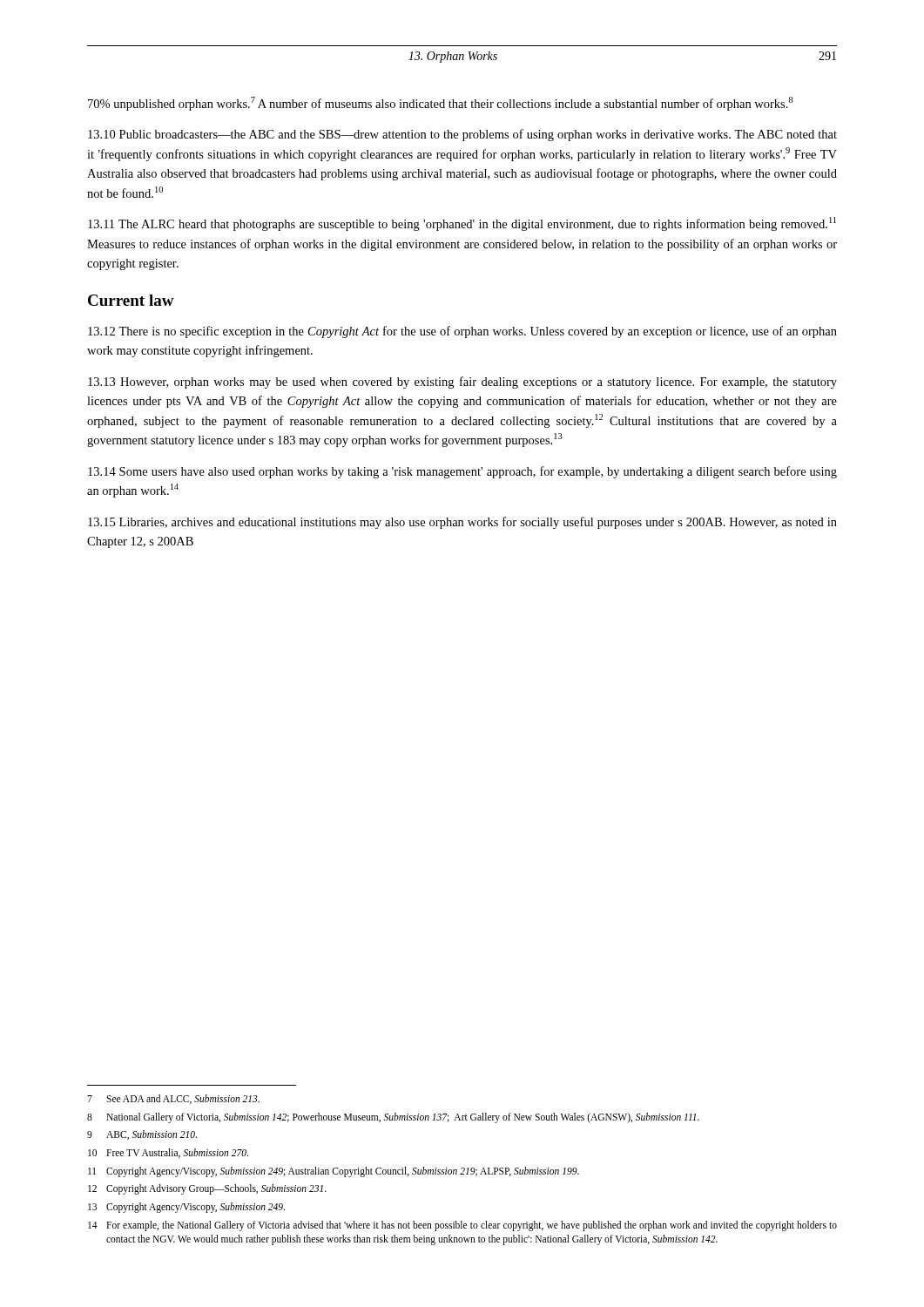This screenshot has width=924, height=1307.
Task: Click the passage that begins "11 Copyright Agency/Viscopy, Submission 249; Australian Copyright Council,"
Action: tap(462, 1171)
